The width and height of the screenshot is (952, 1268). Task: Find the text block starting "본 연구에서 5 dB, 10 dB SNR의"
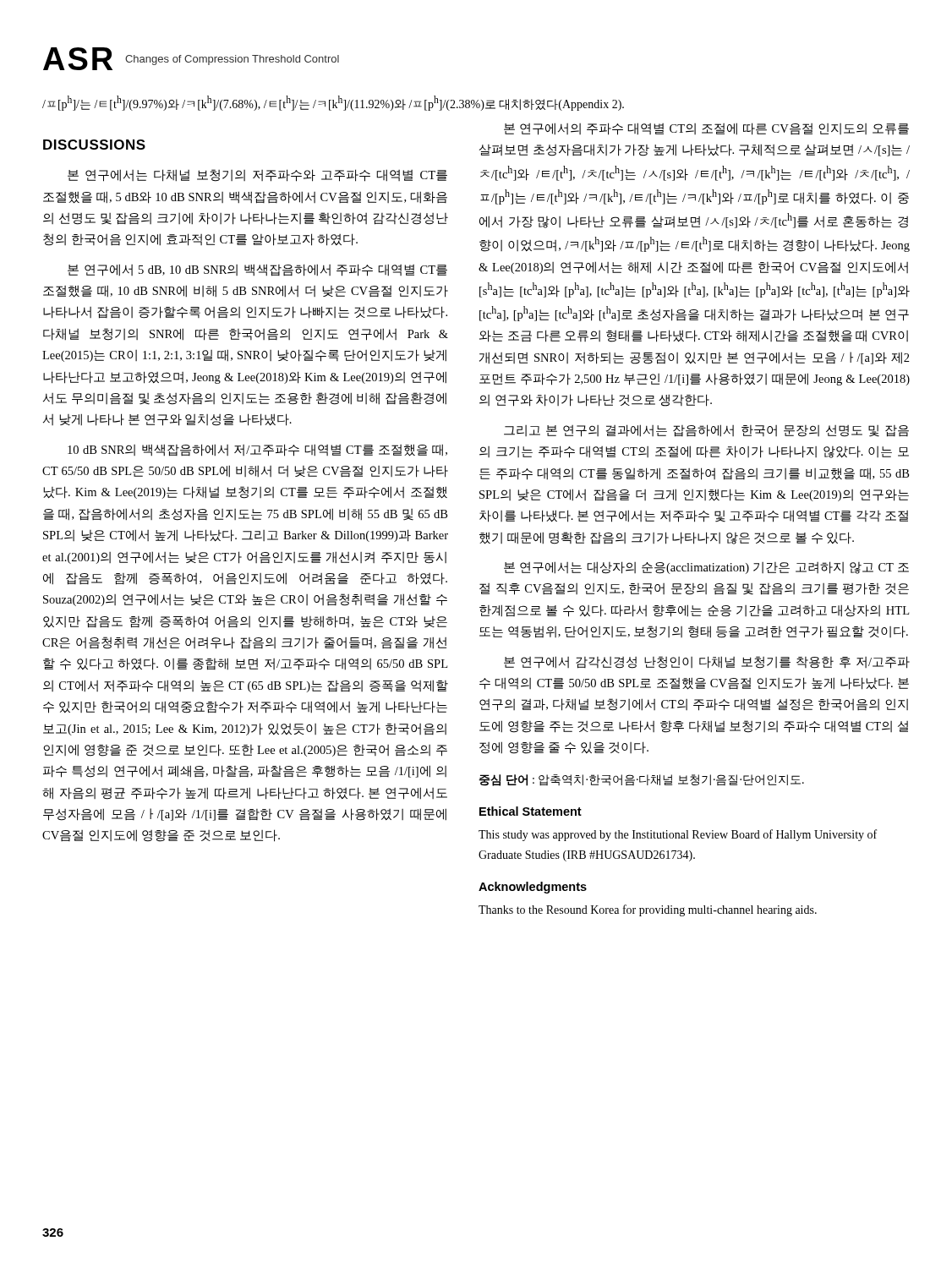coord(245,344)
